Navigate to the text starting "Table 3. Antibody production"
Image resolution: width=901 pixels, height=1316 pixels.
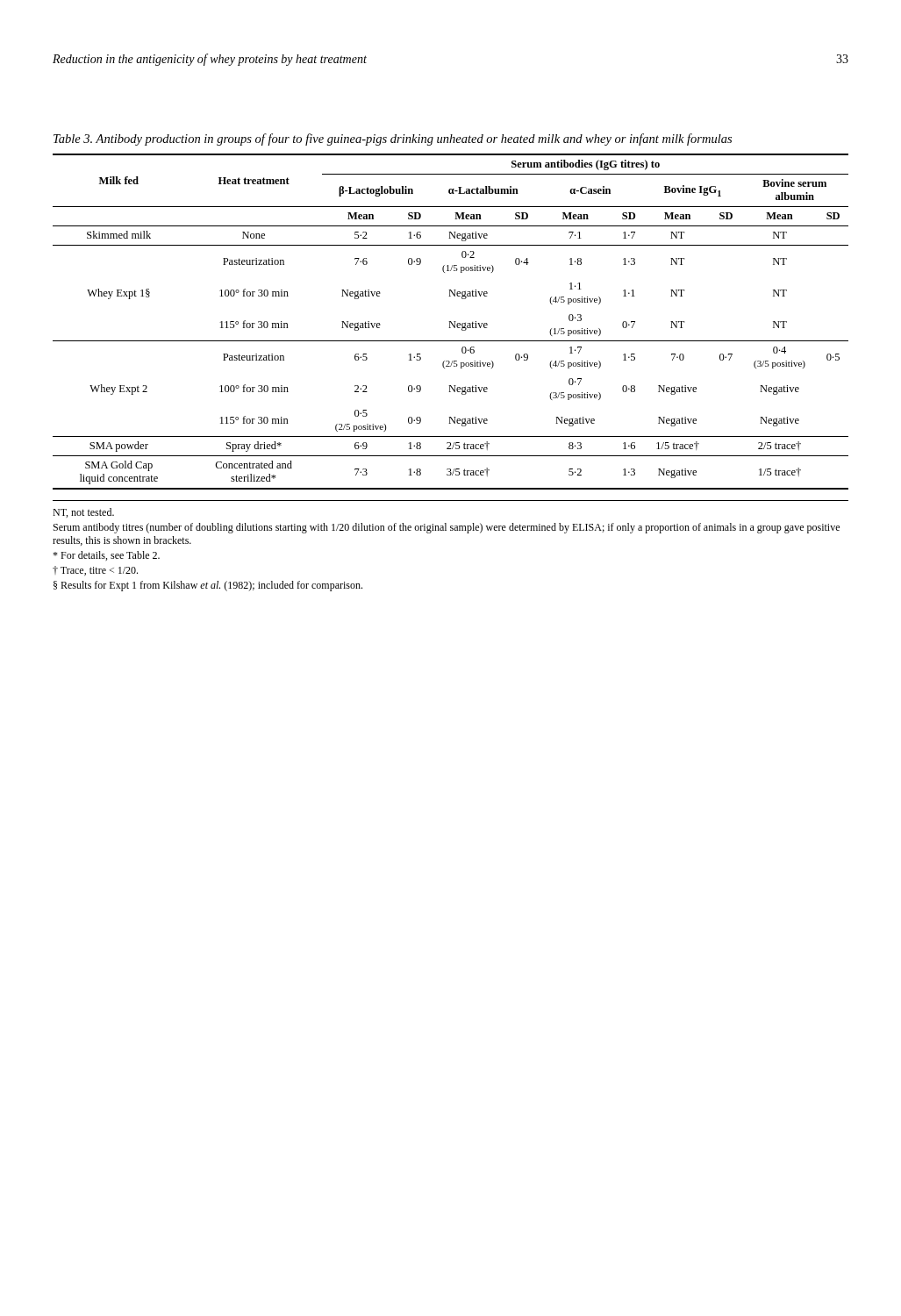coord(392,139)
